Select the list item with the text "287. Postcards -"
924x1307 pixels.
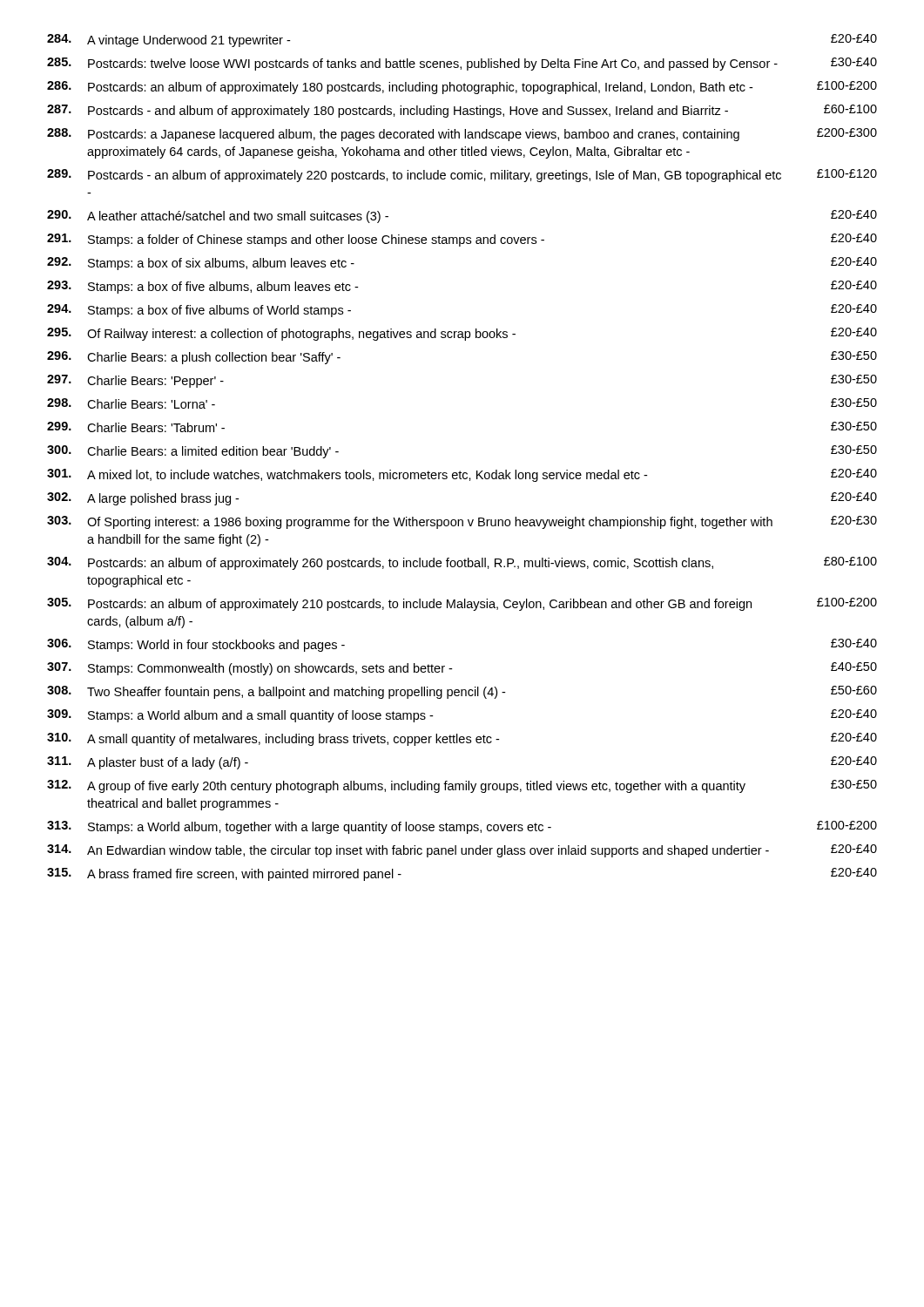462,111
